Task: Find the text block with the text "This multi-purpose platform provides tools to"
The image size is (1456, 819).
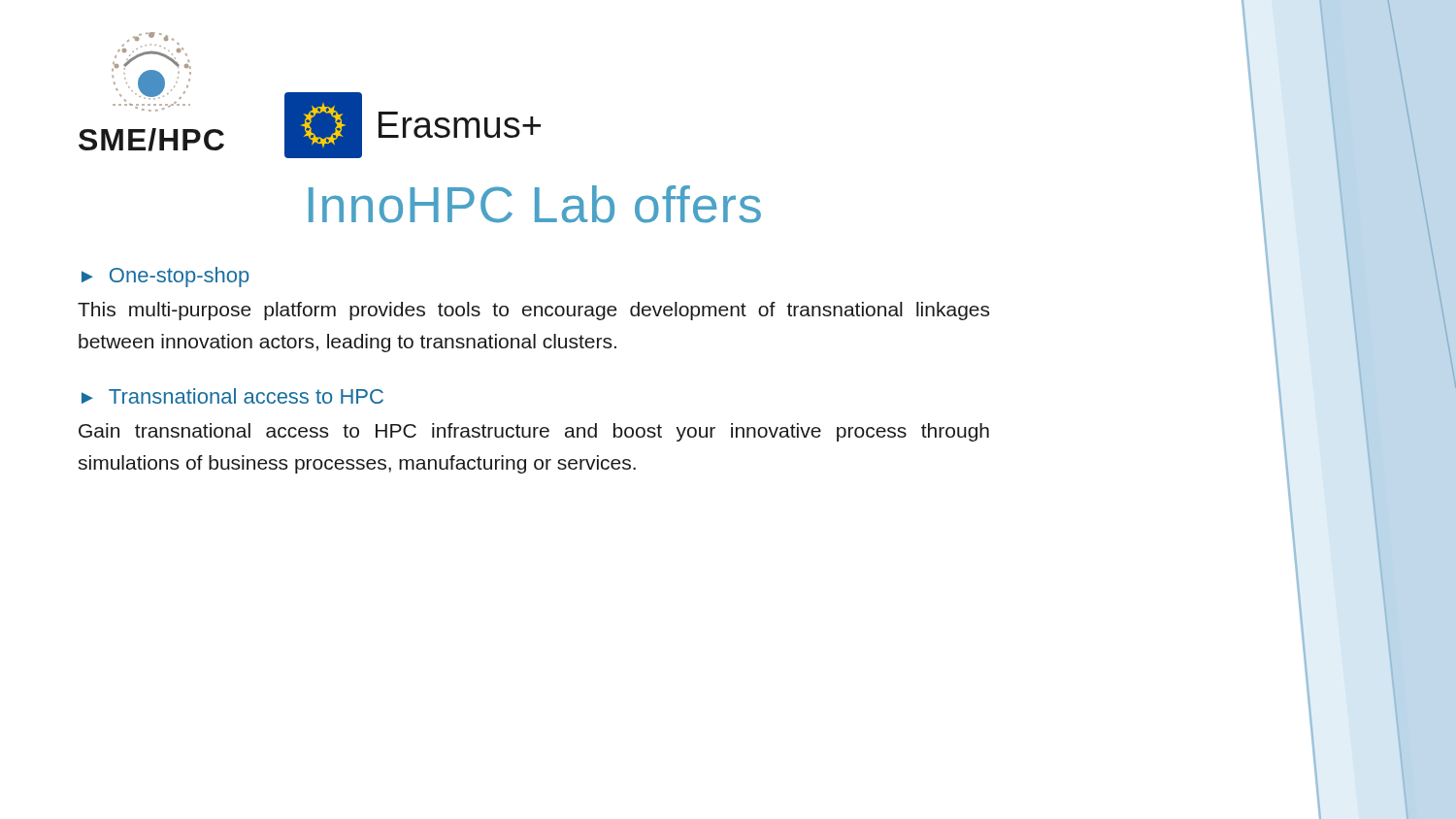Action: coord(553,326)
